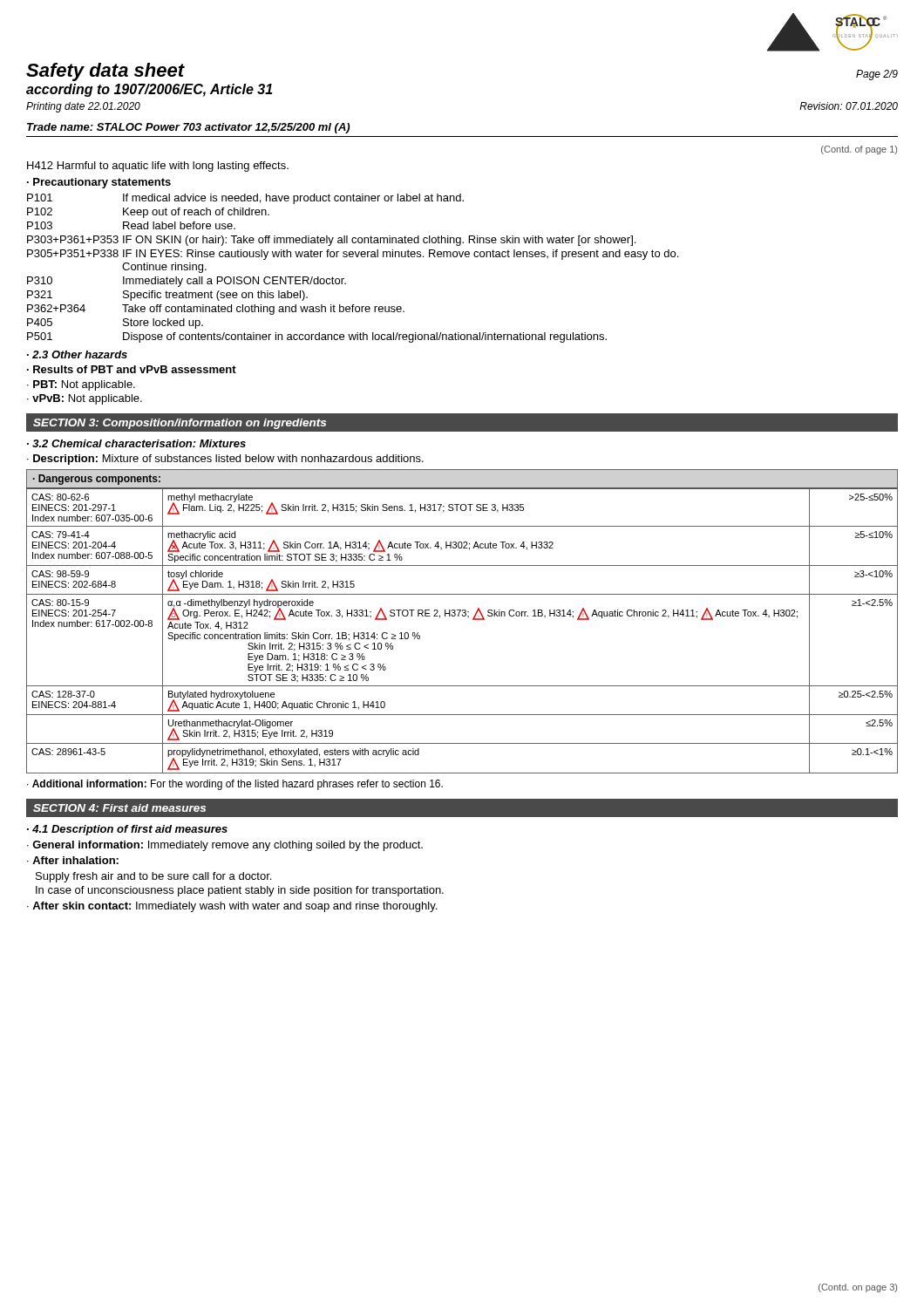Viewport: 924px width, 1308px height.
Task: Click on the region starting "· vPvB: Not applicable."
Action: [84, 398]
